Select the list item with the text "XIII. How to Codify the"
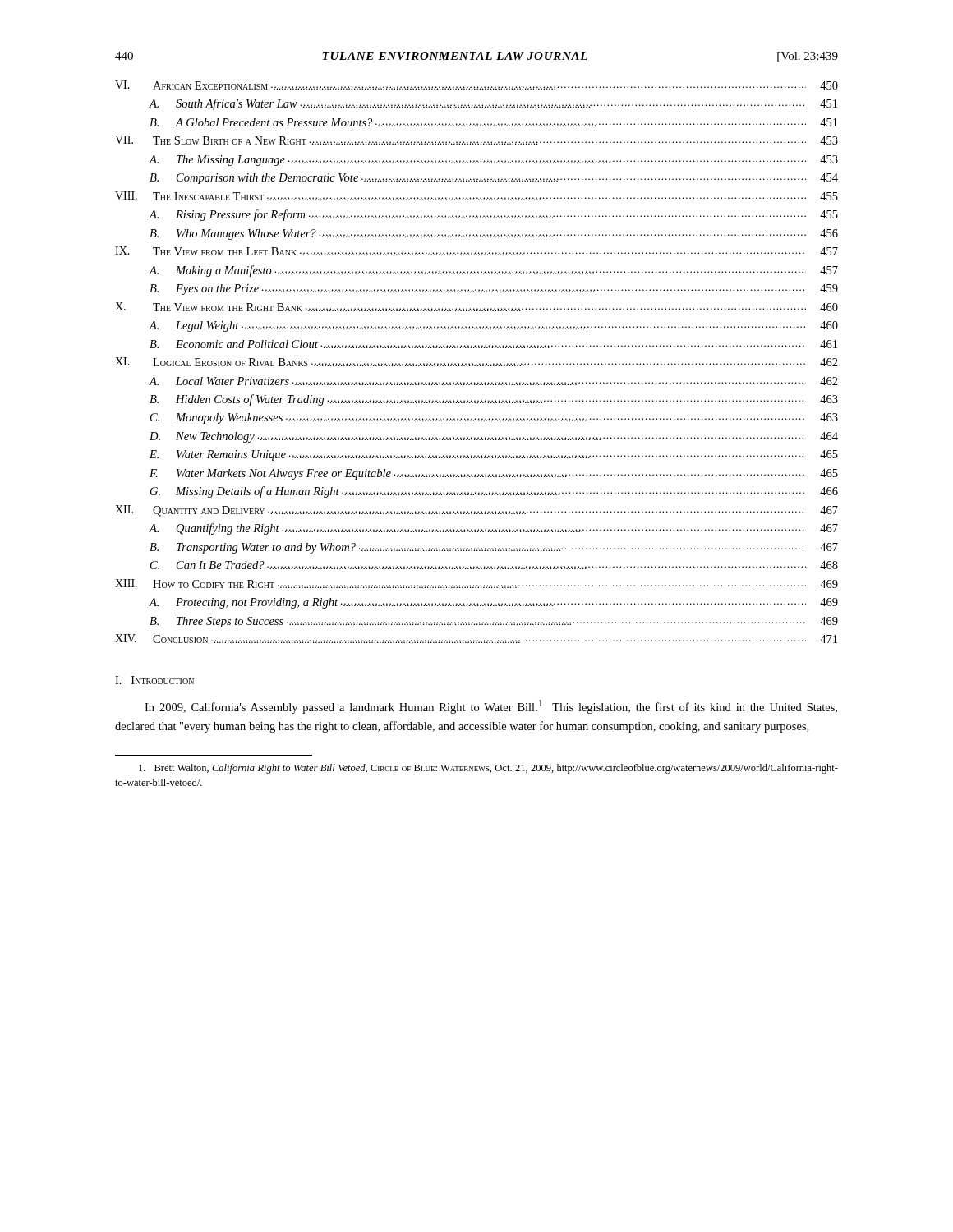This screenshot has height=1232, width=953. point(476,584)
